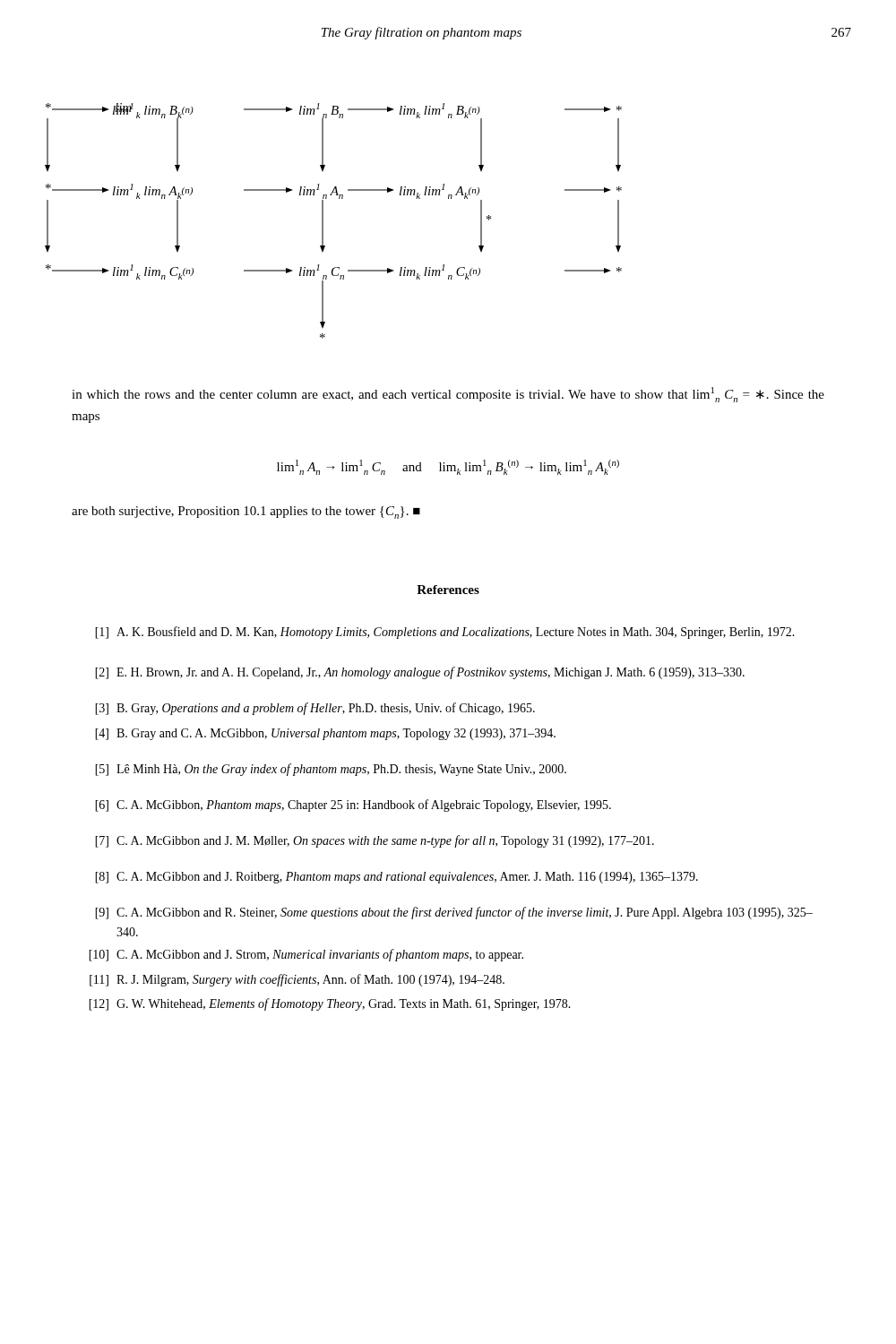Click the passage that begins "[3] B. Gray, Operations and a problem"
The width and height of the screenshot is (896, 1344).
coord(448,709)
